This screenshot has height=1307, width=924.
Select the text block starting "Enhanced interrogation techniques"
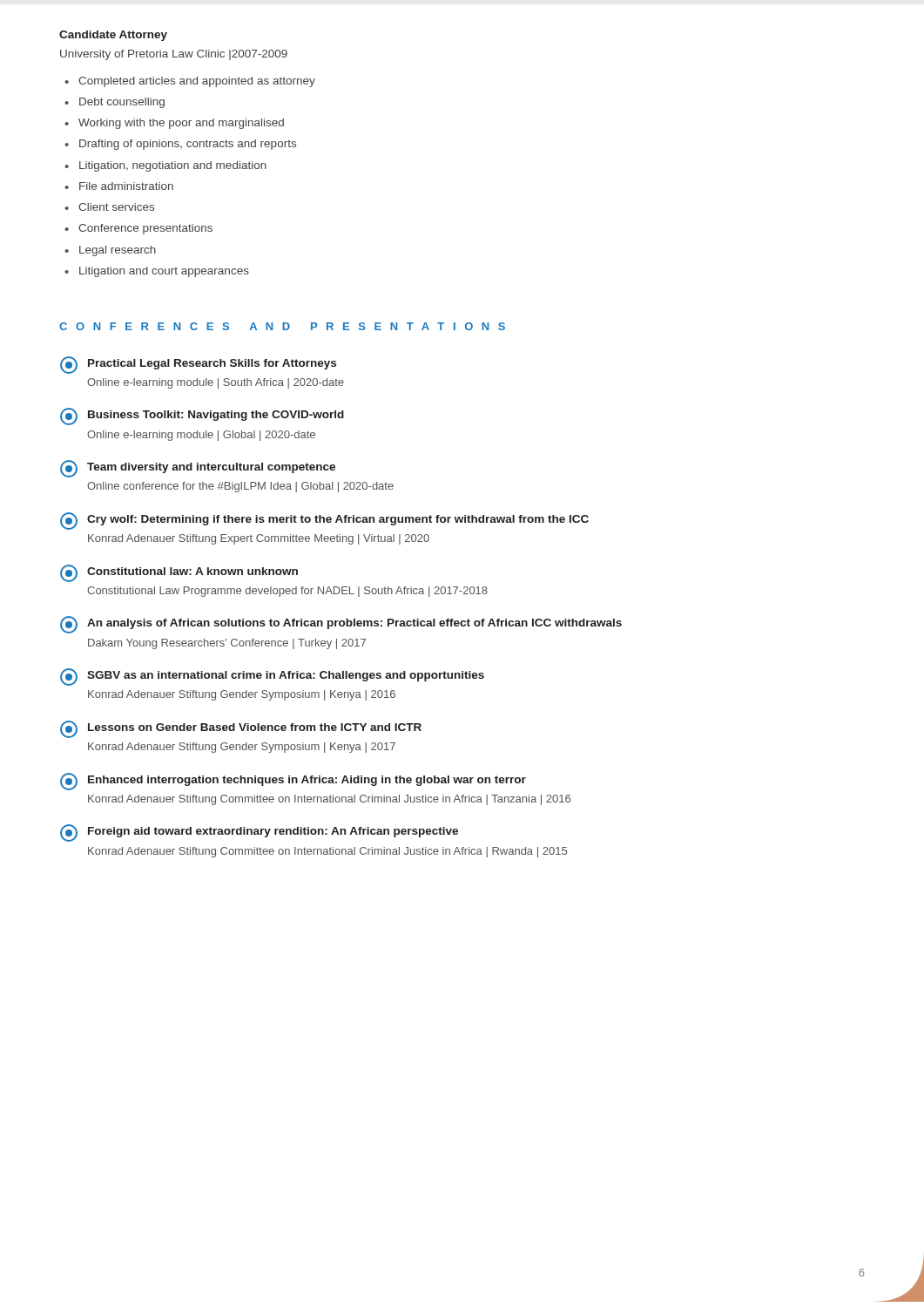click(x=462, y=789)
